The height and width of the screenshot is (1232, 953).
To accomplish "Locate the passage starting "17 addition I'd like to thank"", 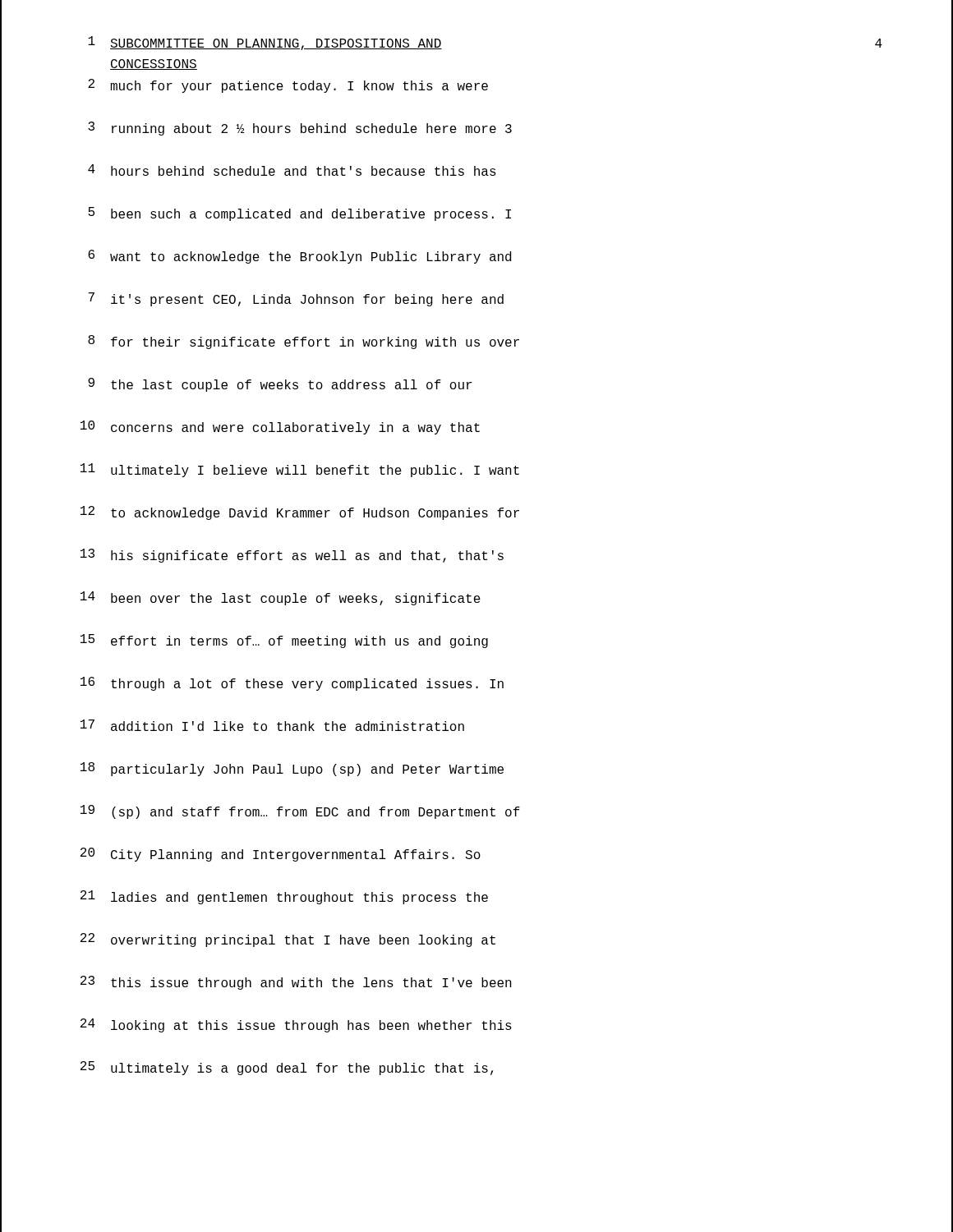I will click(287, 725).
